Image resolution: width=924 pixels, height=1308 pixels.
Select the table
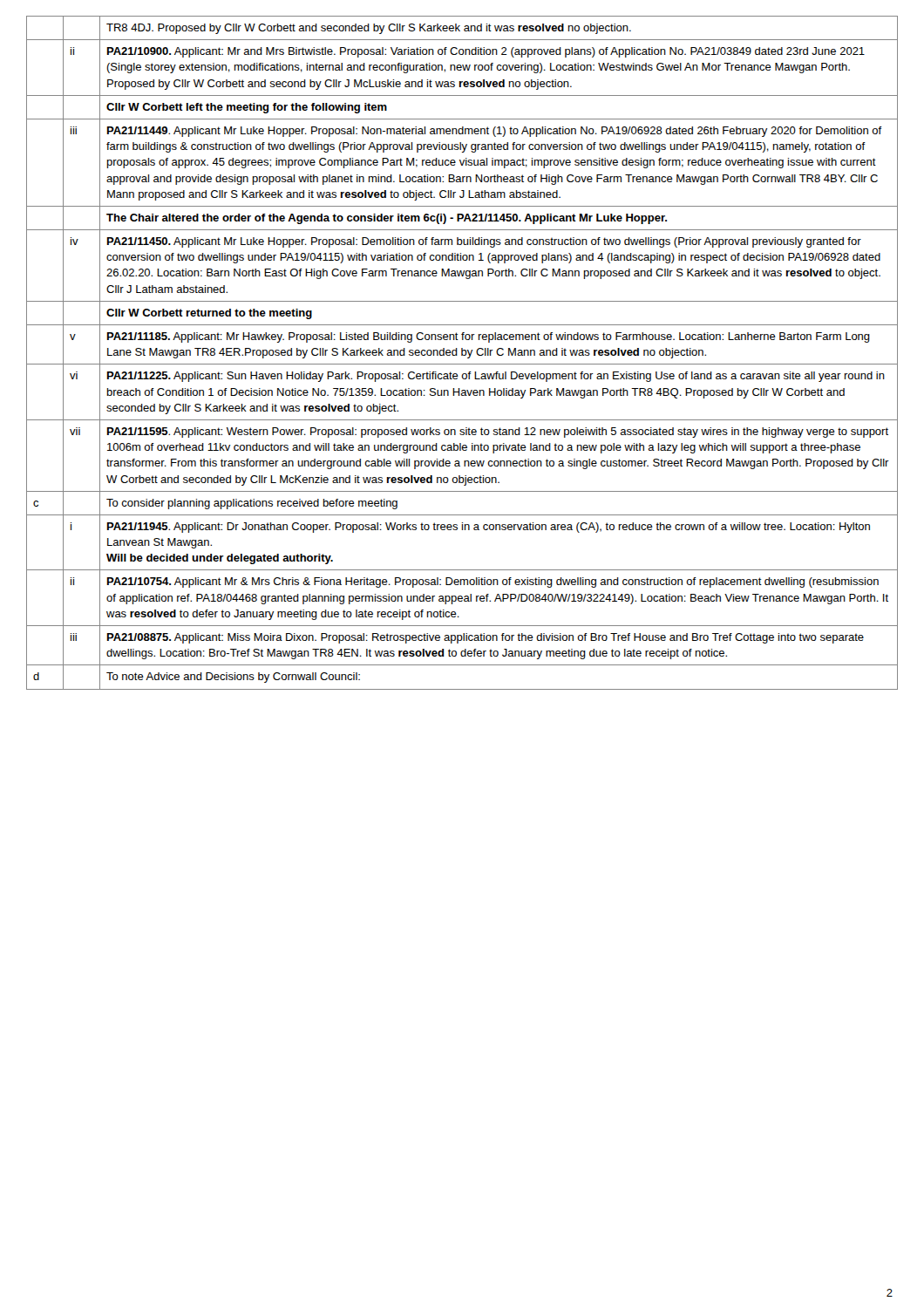point(462,353)
